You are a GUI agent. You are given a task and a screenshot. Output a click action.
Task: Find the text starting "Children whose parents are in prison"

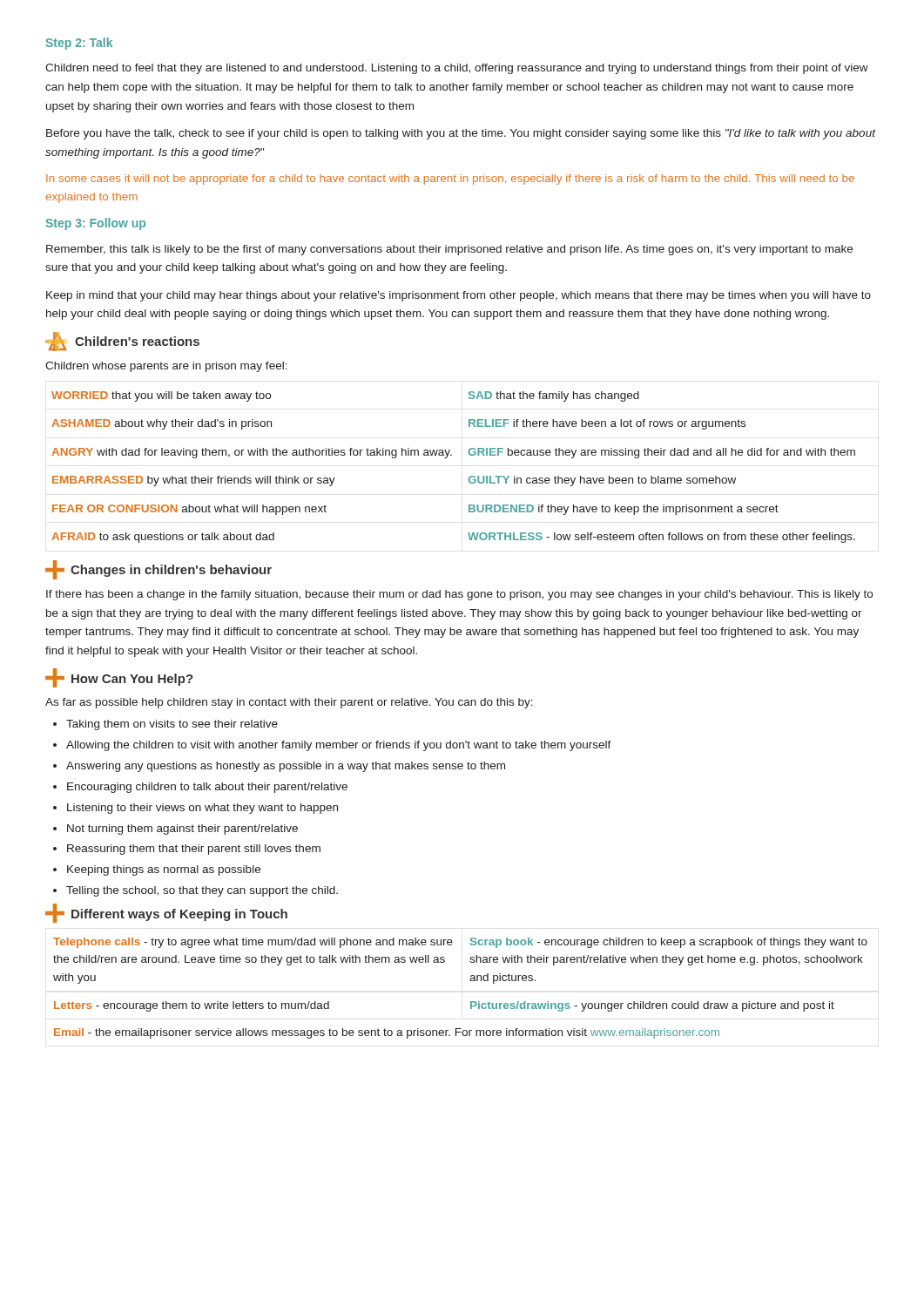coord(166,367)
